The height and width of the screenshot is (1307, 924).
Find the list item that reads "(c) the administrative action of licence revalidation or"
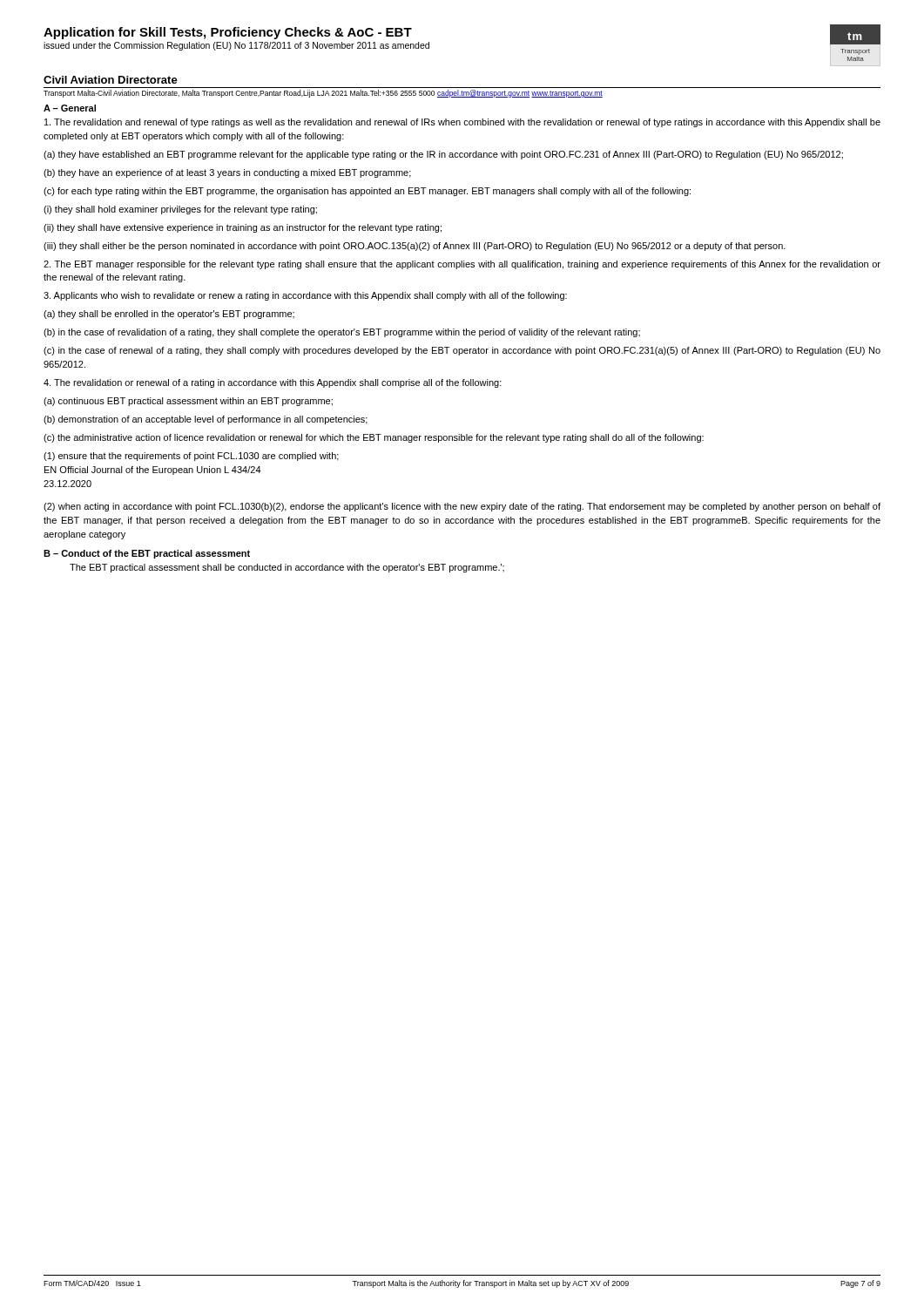(x=374, y=437)
